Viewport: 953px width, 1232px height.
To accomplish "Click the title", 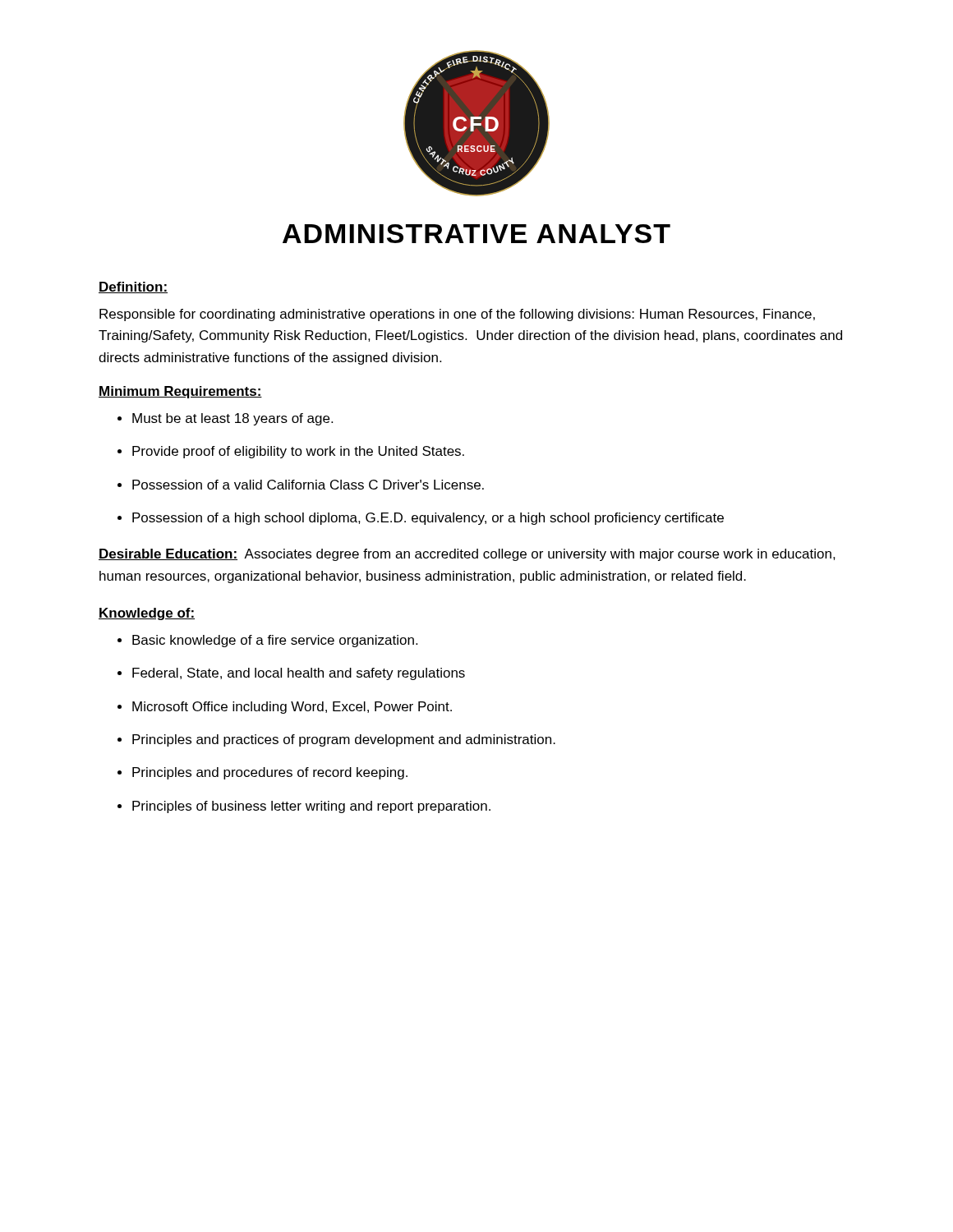I will 476,233.
